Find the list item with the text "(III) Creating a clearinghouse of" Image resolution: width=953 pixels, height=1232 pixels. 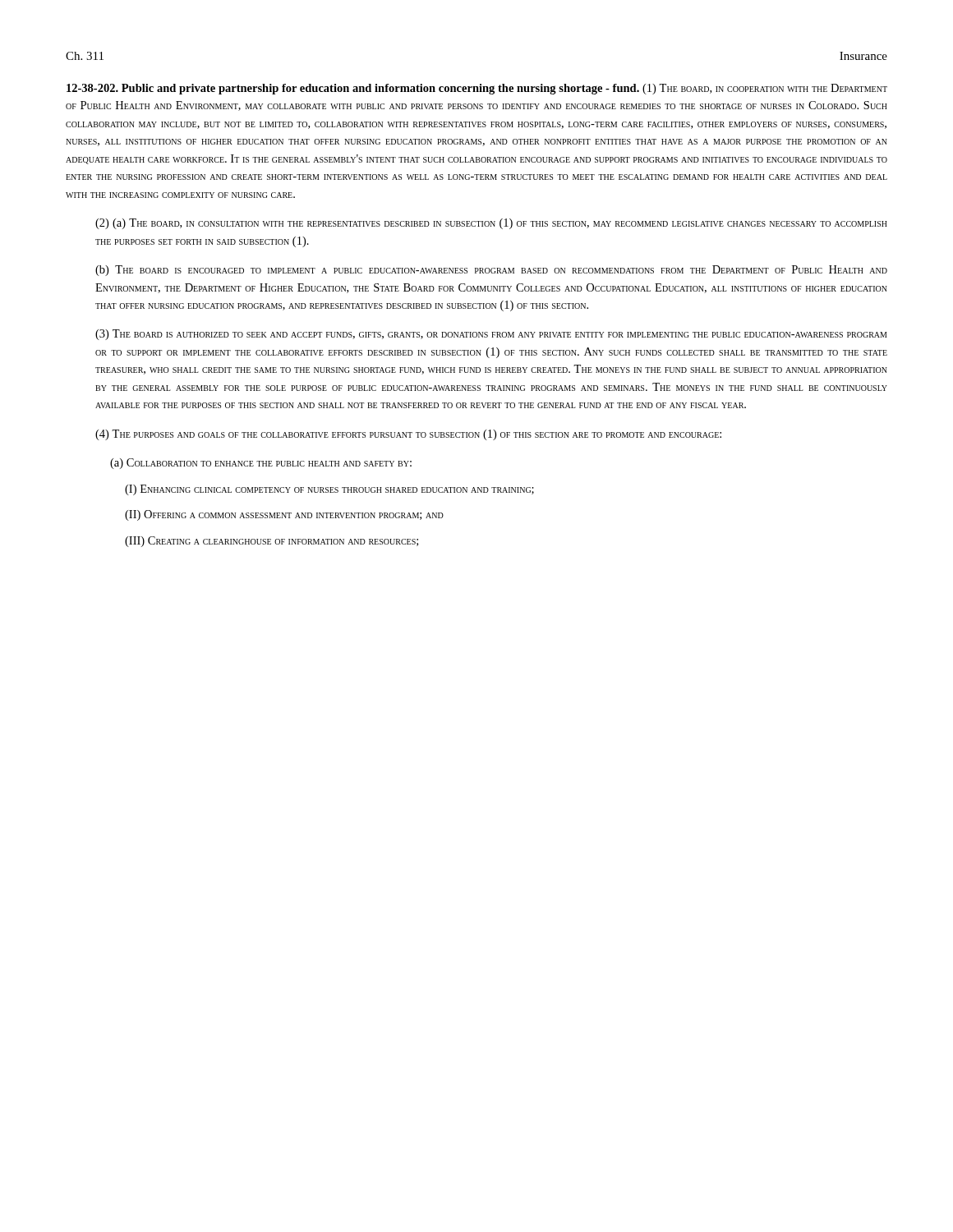click(272, 540)
